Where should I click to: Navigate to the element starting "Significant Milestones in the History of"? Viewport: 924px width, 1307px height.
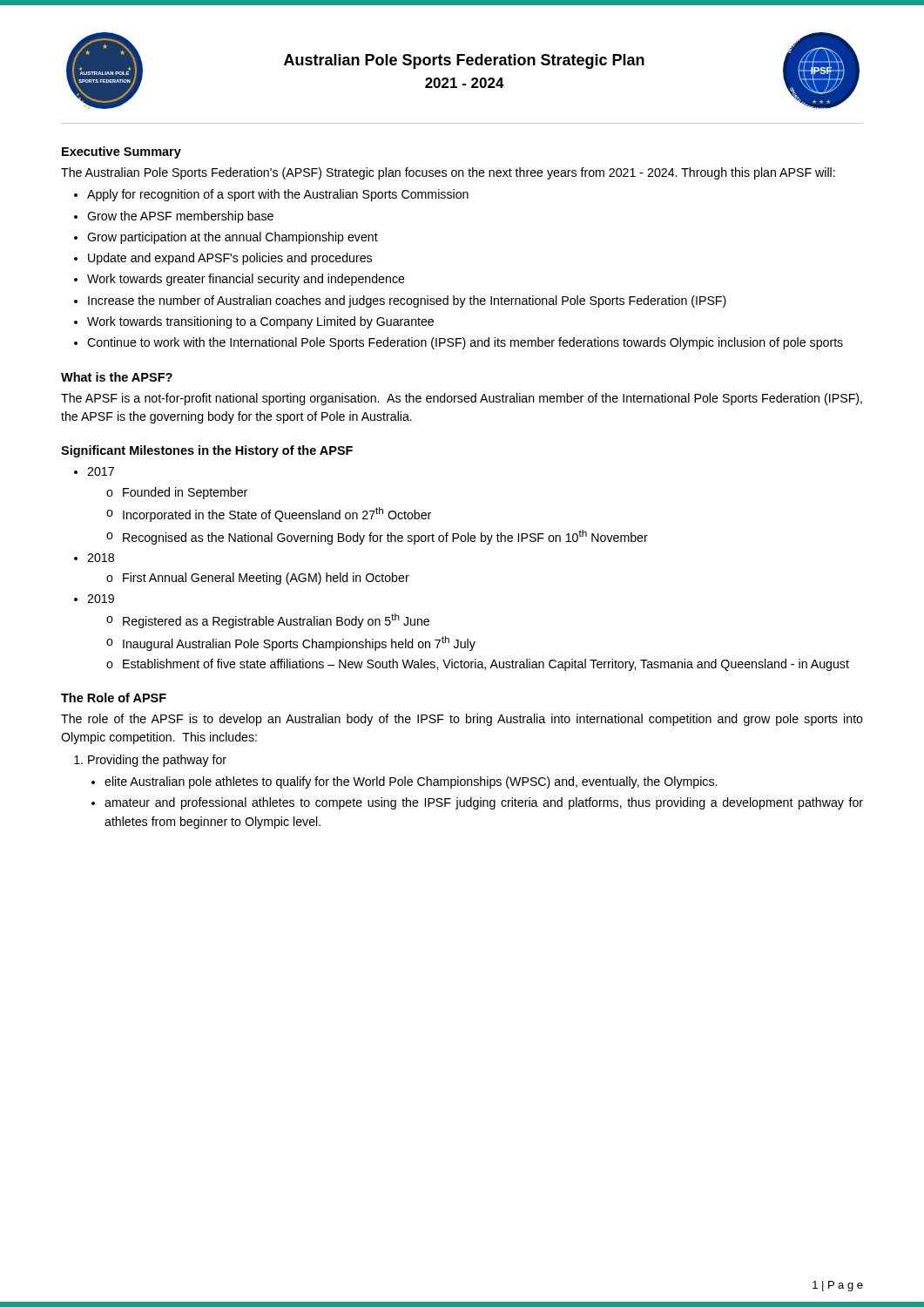pos(207,451)
